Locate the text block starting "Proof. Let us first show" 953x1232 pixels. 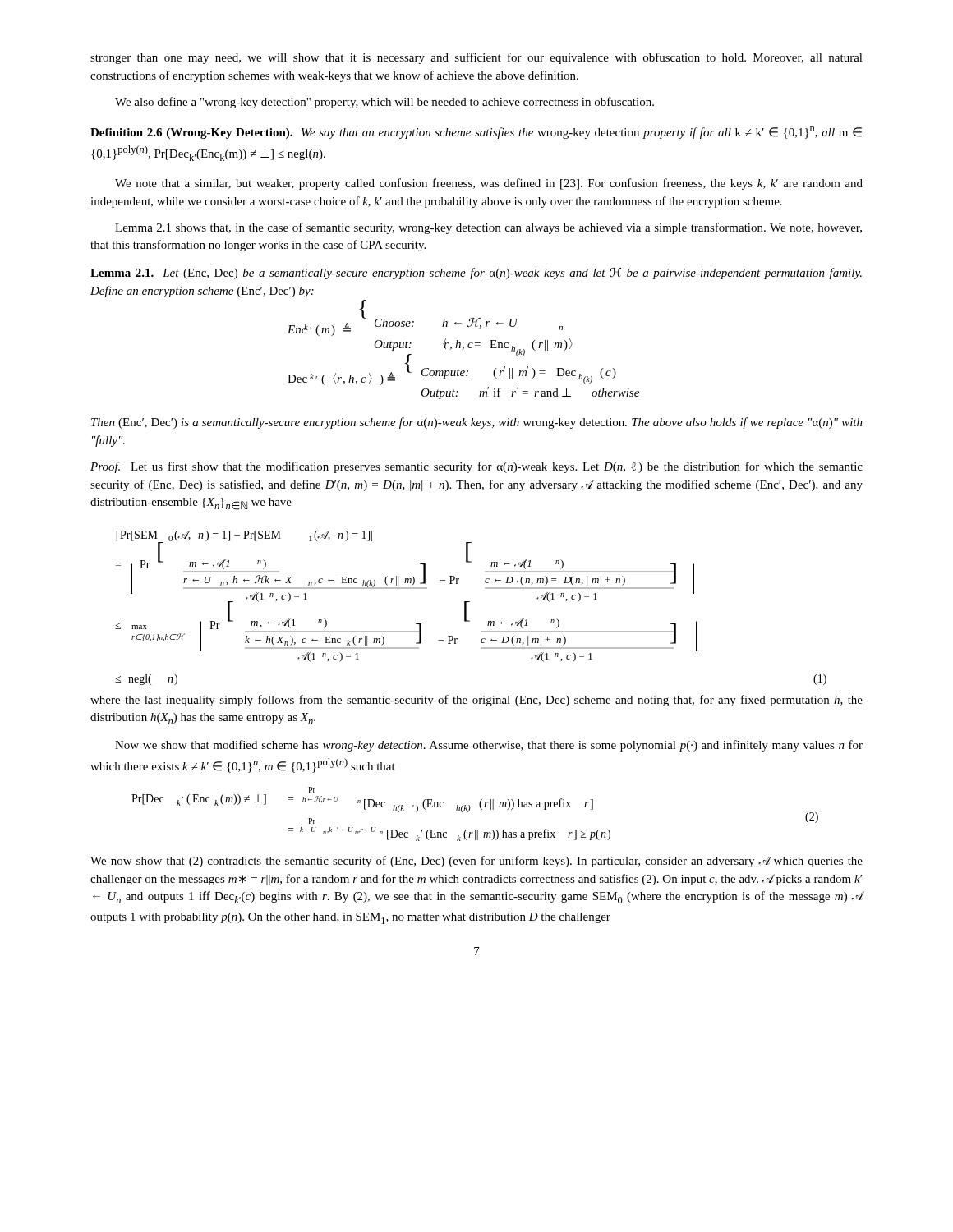[x=476, y=486]
